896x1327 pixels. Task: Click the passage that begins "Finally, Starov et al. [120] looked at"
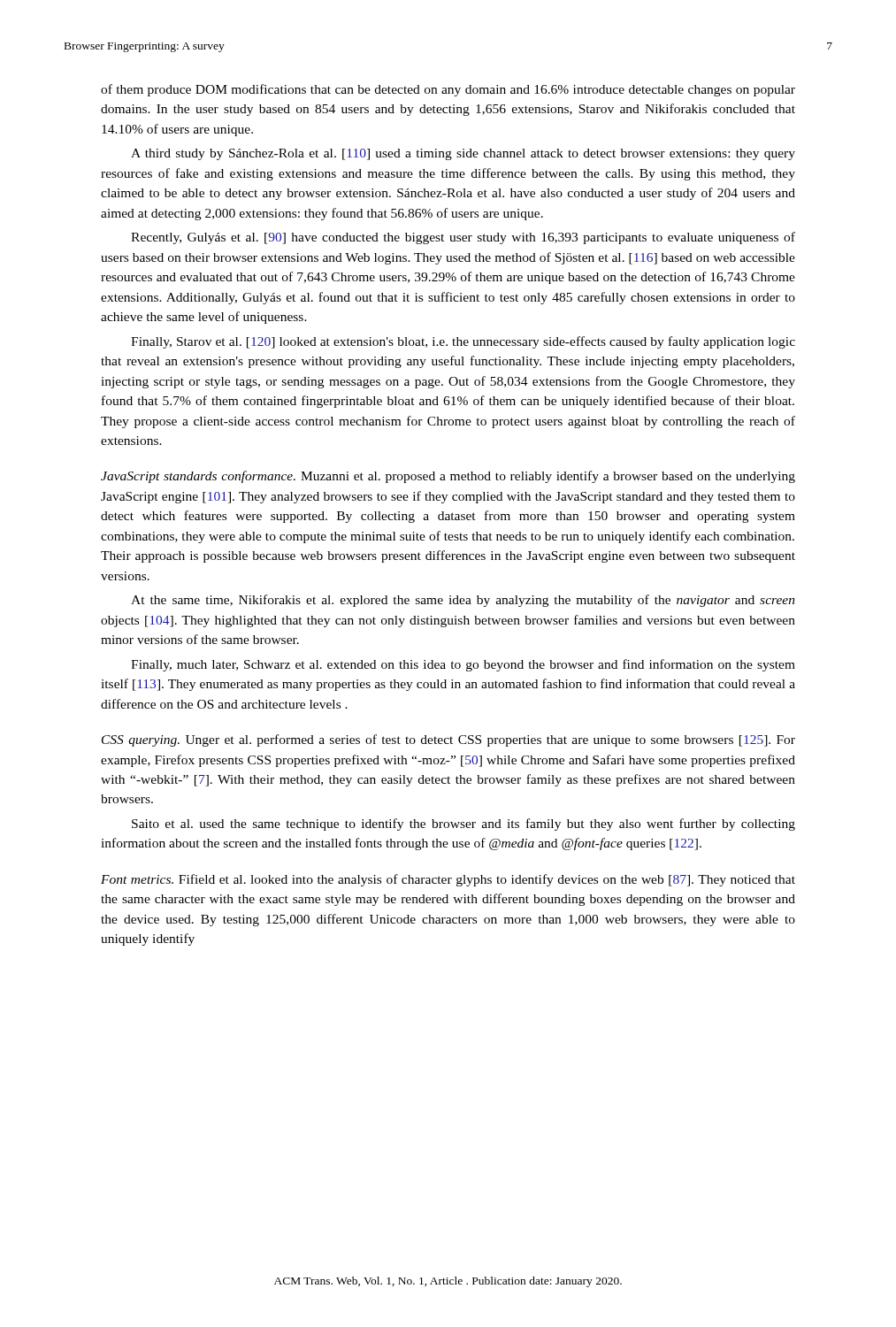coord(448,391)
